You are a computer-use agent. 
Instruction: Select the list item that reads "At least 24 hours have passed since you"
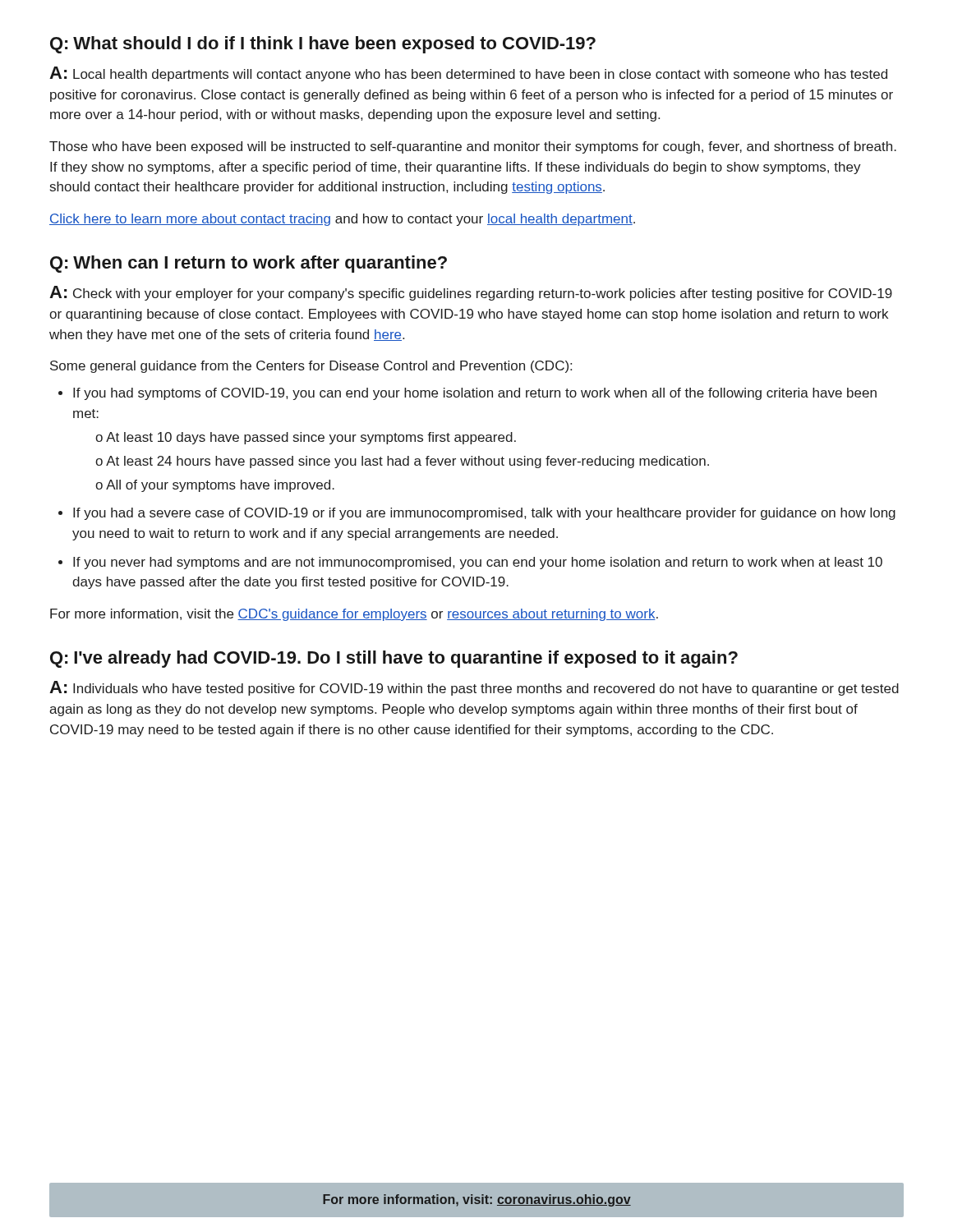pyautogui.click(x=408, y=461)
